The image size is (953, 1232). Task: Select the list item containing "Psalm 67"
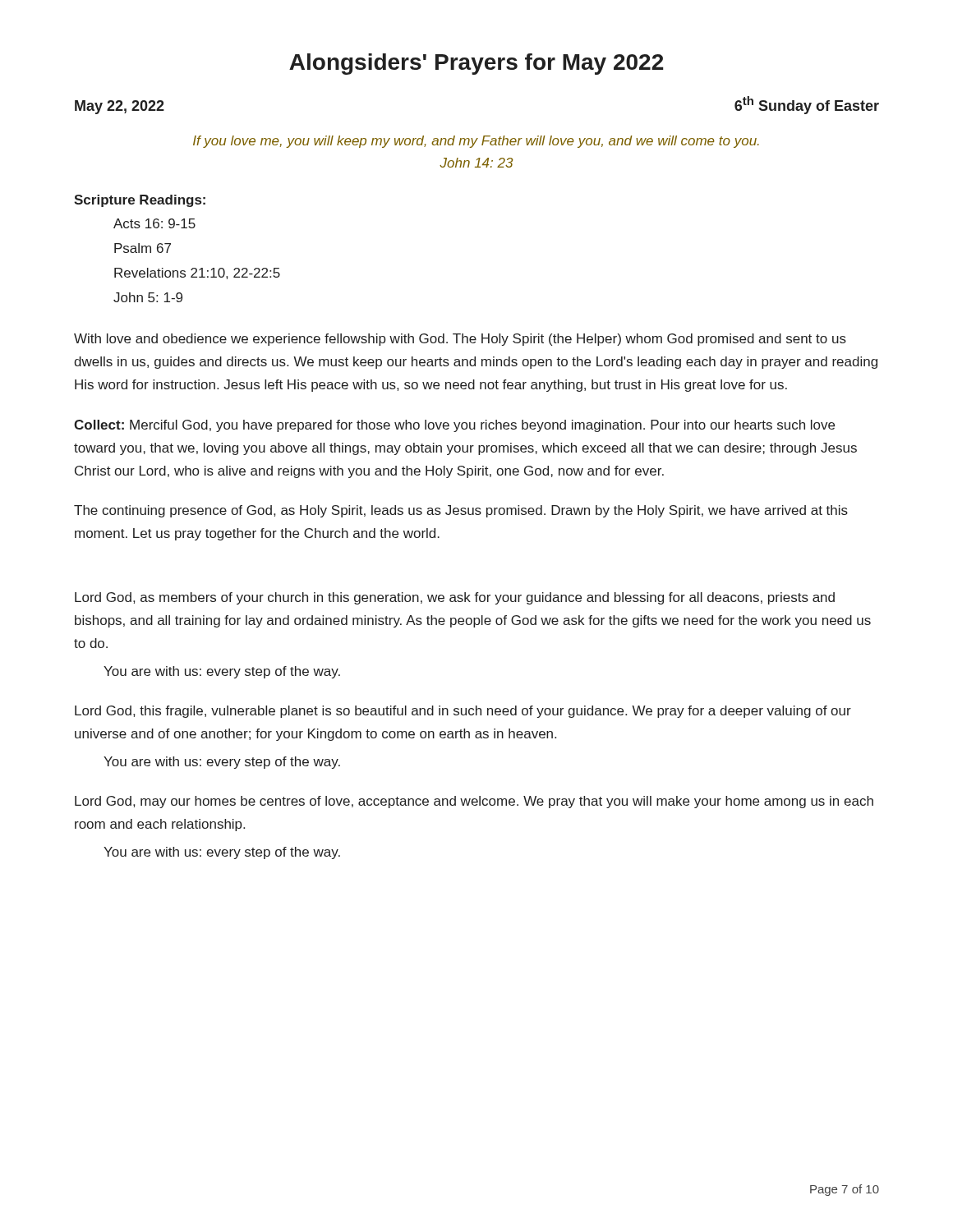(x=143, y=249)
